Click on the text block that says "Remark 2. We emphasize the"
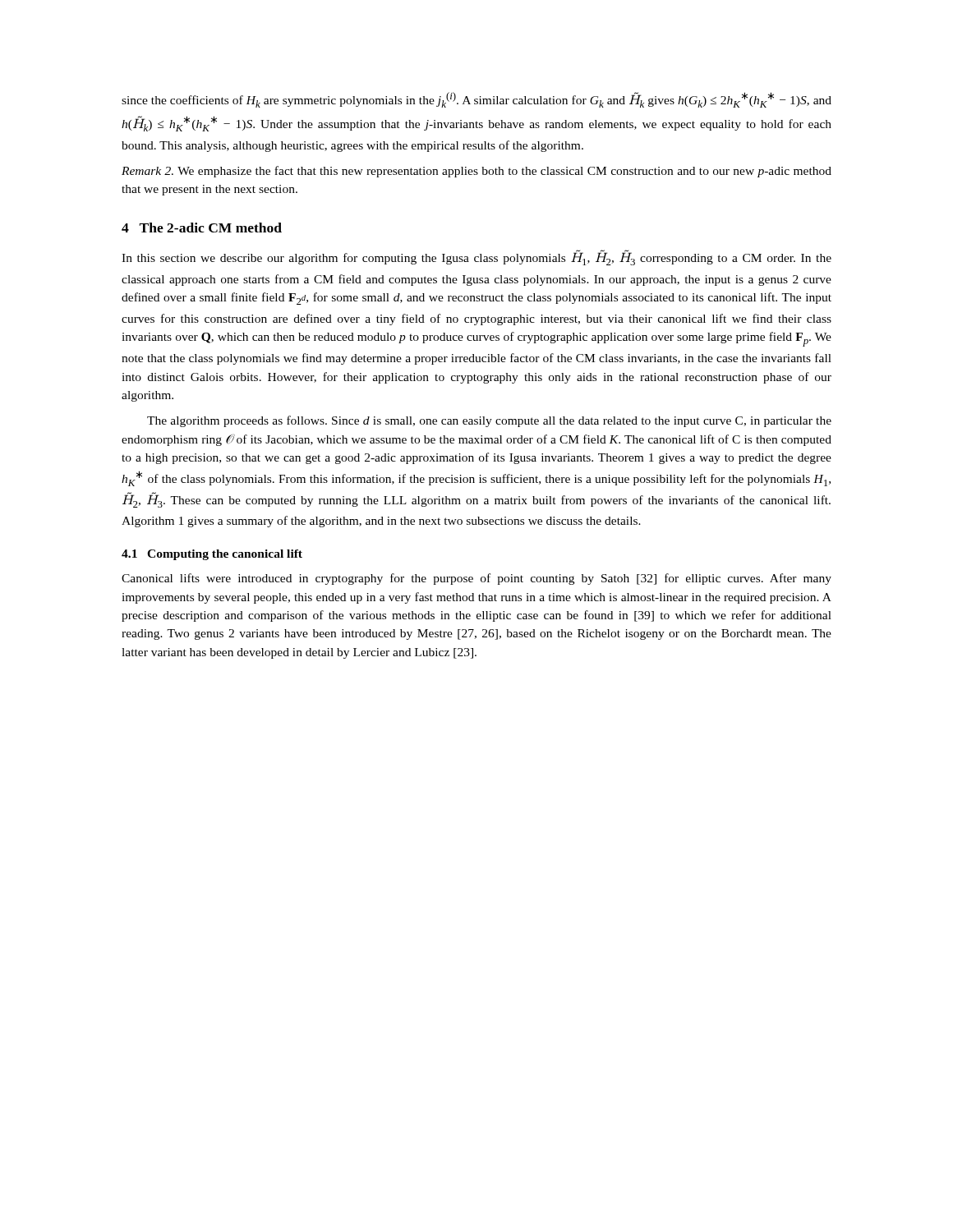This screenshot has height=1232, width=953. tap(476, 180)
